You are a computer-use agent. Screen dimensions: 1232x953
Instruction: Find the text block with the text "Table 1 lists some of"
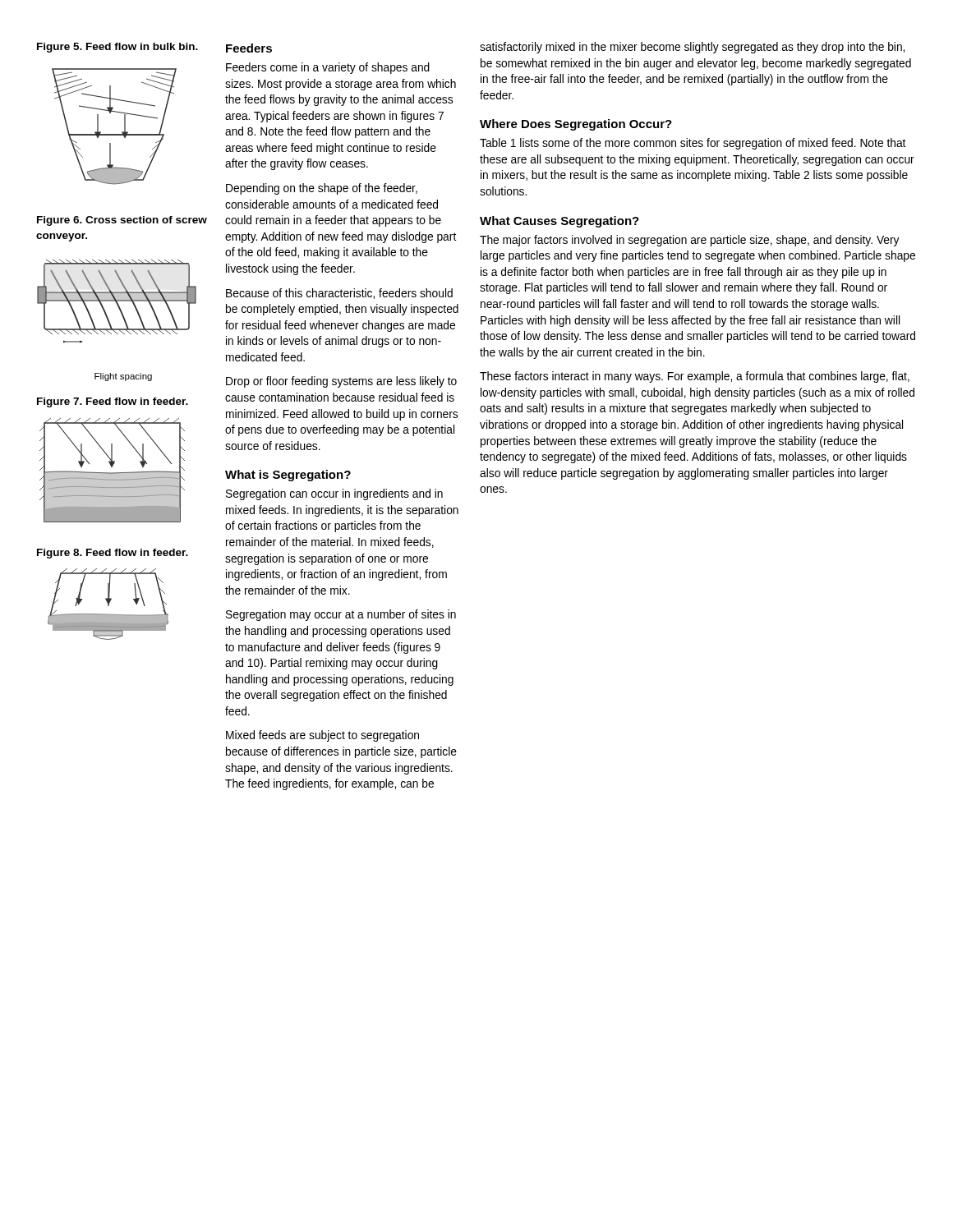pos(697,168)
